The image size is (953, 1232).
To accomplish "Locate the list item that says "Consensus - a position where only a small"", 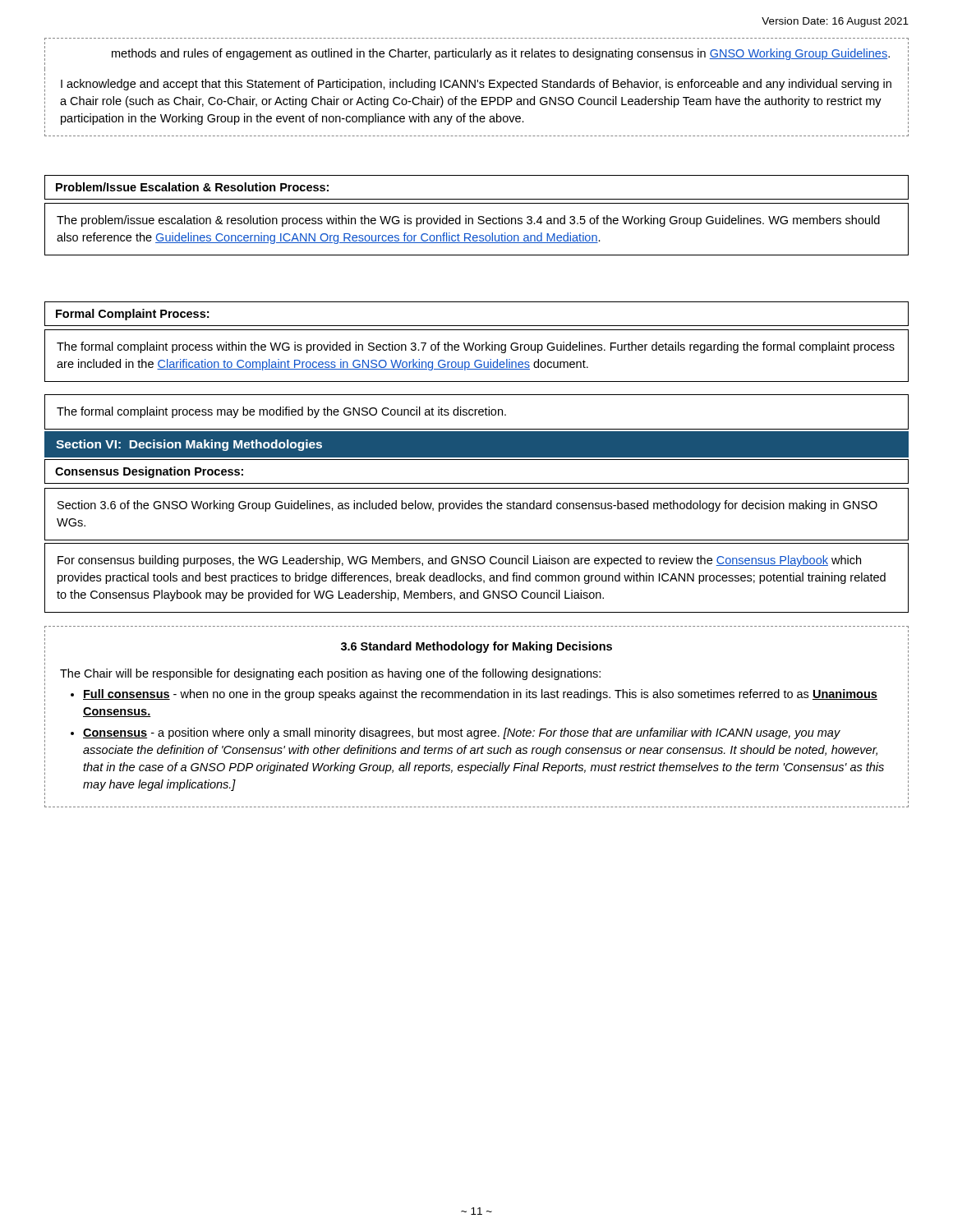I will (484, 759).
